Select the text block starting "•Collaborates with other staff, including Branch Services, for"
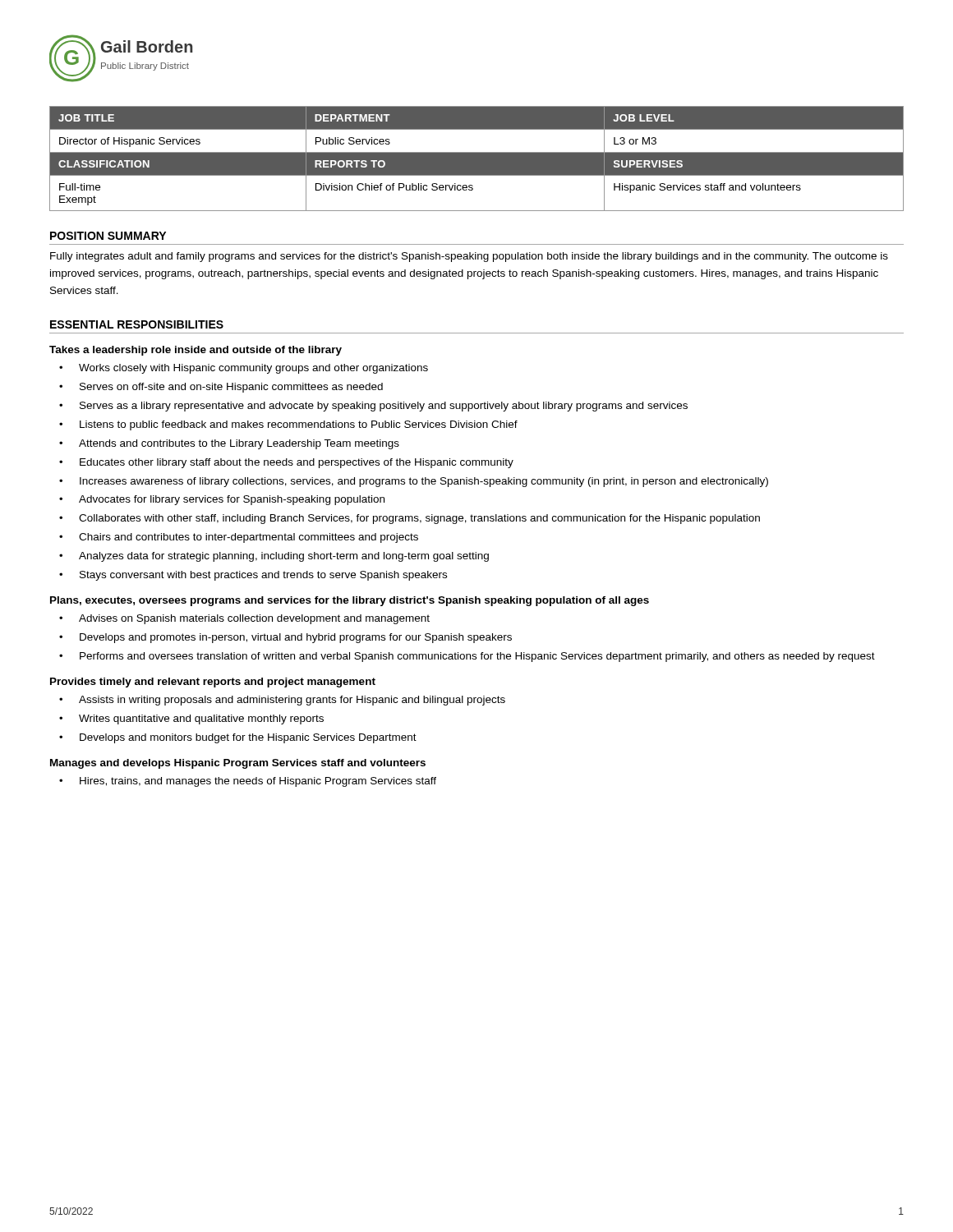Screen dimensions: 1232x953 pyautogui.click(x=410, y=519)
